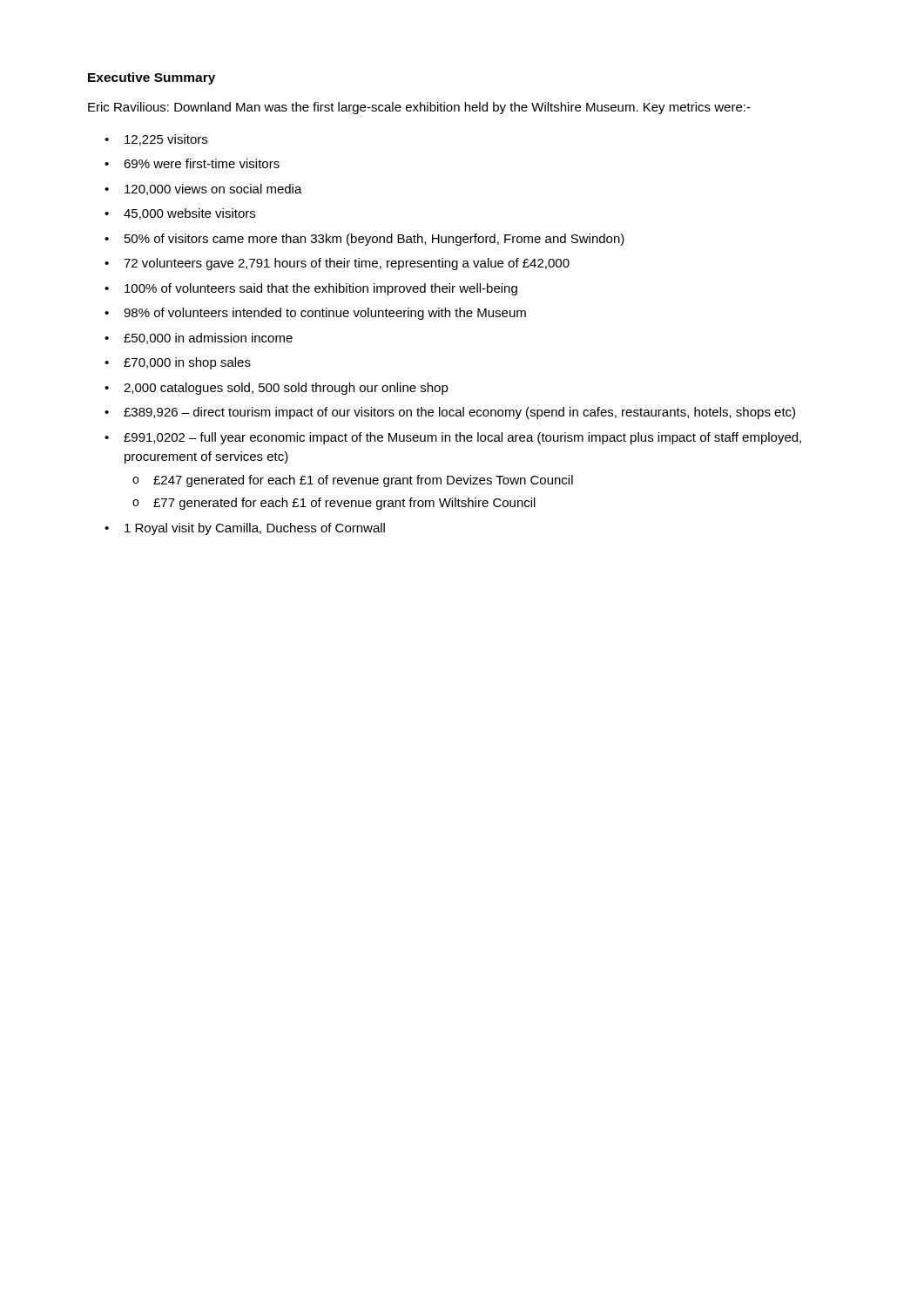The image size is (924, 1307).
Task: Navigate to the block starting "120,000 views on social media"
Action: pyautogui.click(x=213, y=188)
